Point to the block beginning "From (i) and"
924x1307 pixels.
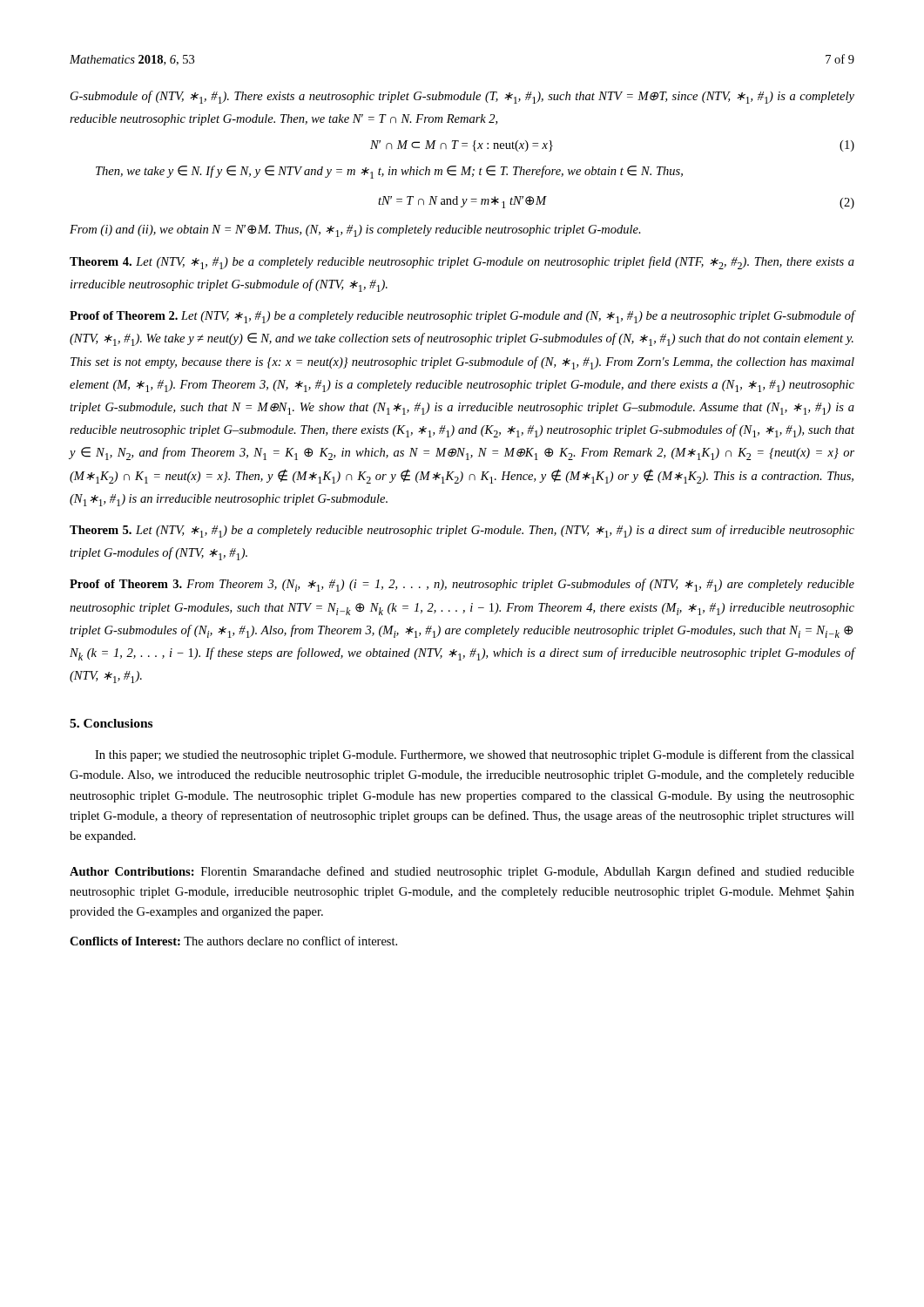[462, 231]
